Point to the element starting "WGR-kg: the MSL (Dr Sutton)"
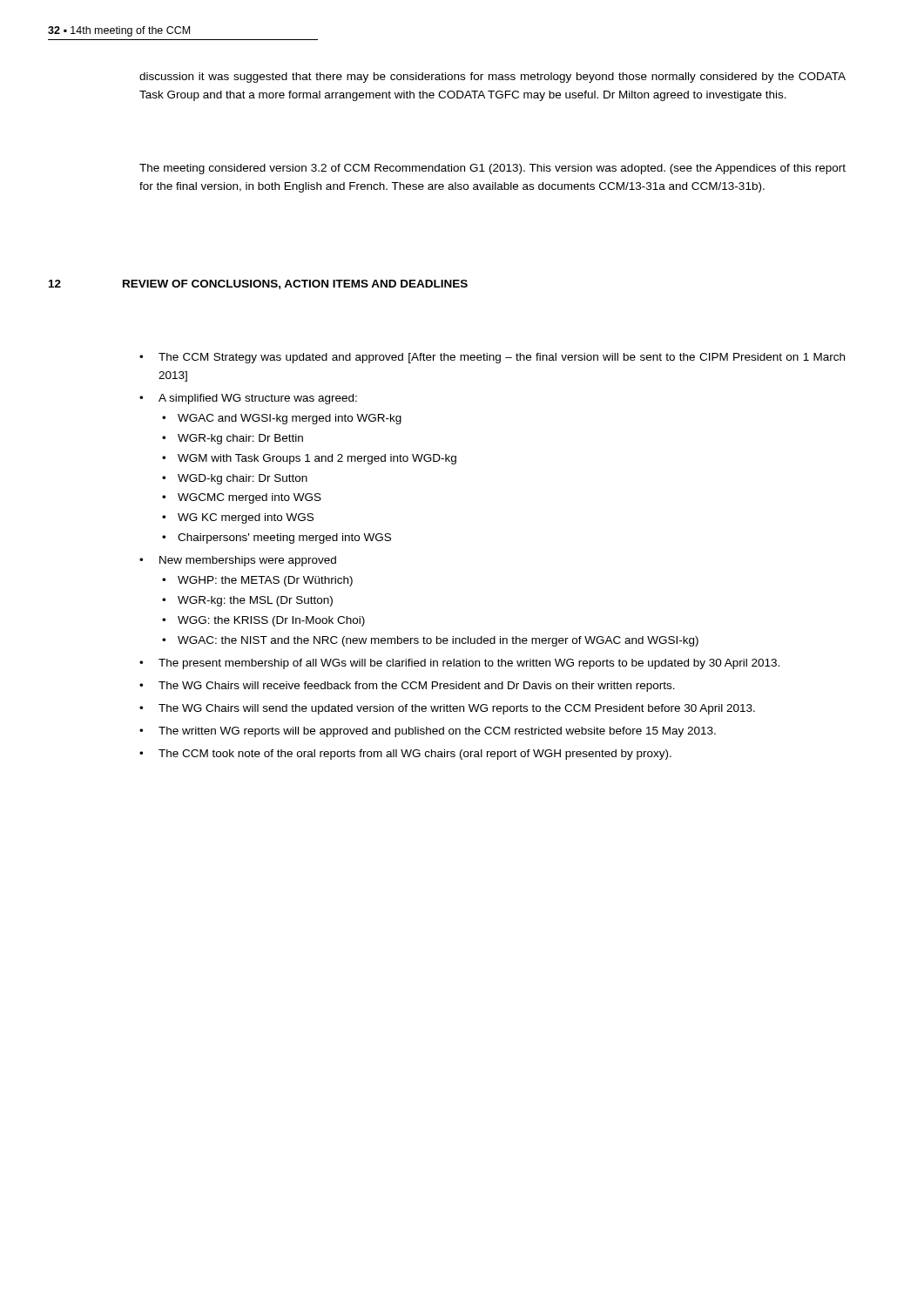The width and height of the screenshot is (924, 1307). (256, 600)
